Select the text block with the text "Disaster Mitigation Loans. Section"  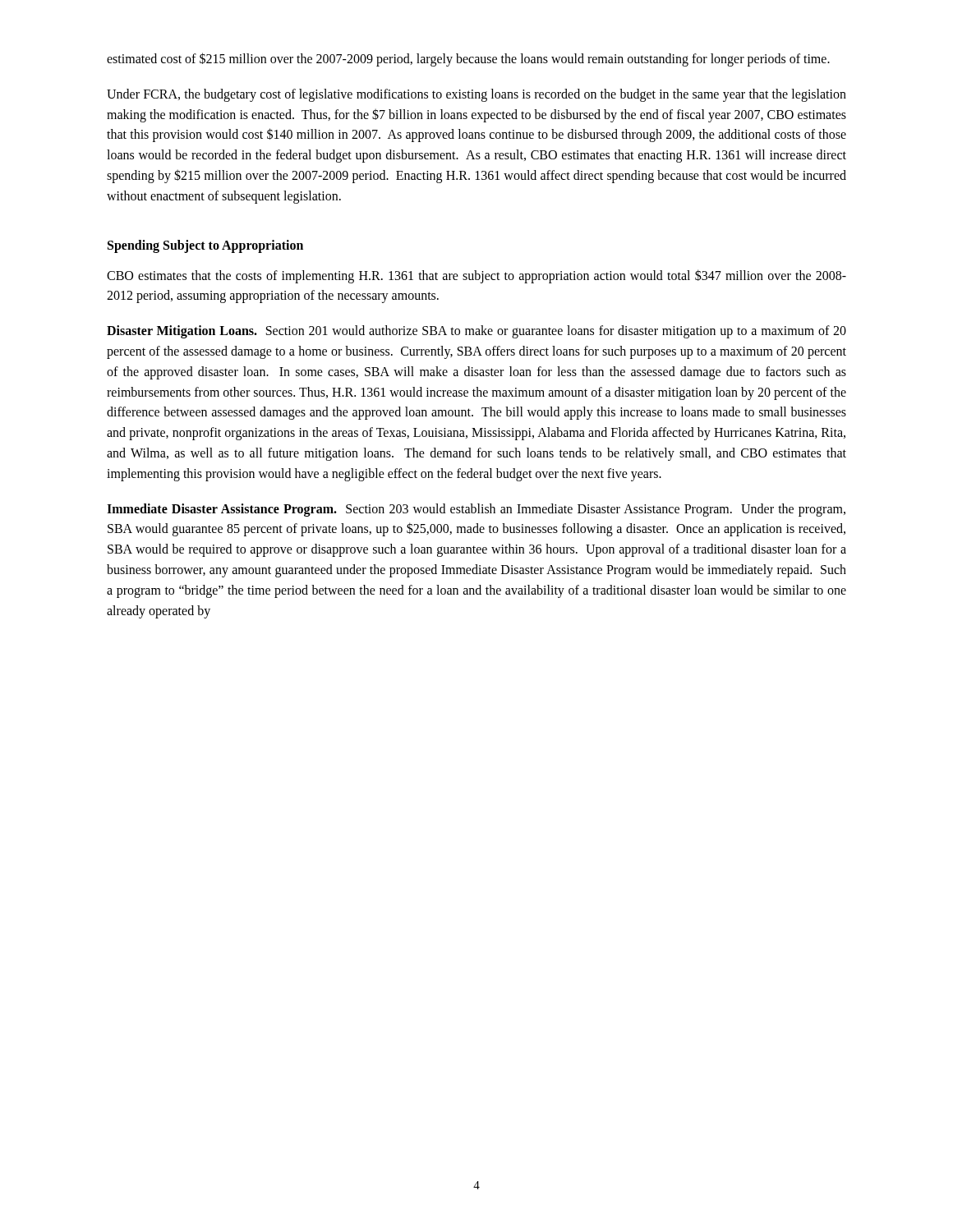[476, 402]
